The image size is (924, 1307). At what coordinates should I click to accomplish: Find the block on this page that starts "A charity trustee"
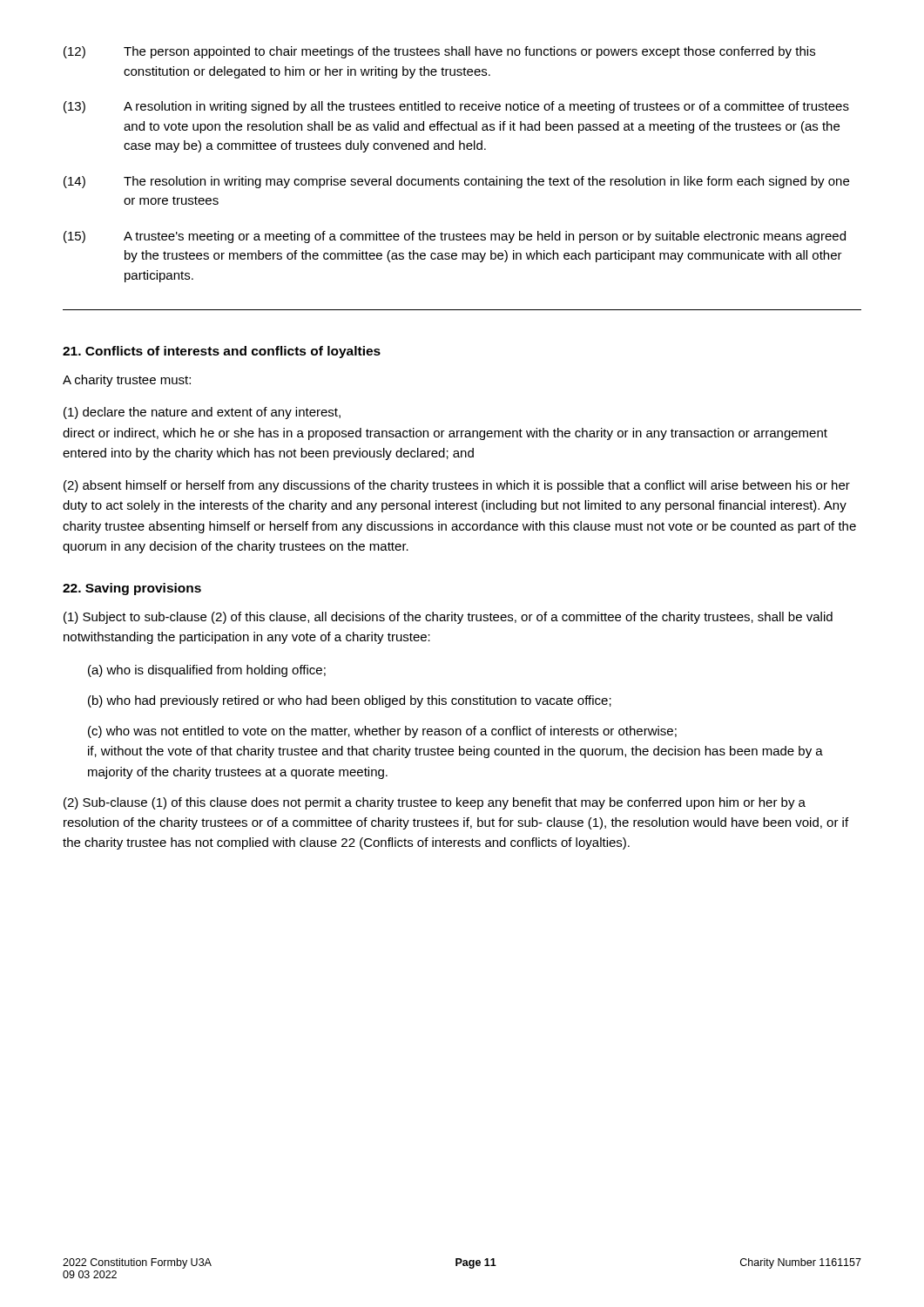coord(127,379)
